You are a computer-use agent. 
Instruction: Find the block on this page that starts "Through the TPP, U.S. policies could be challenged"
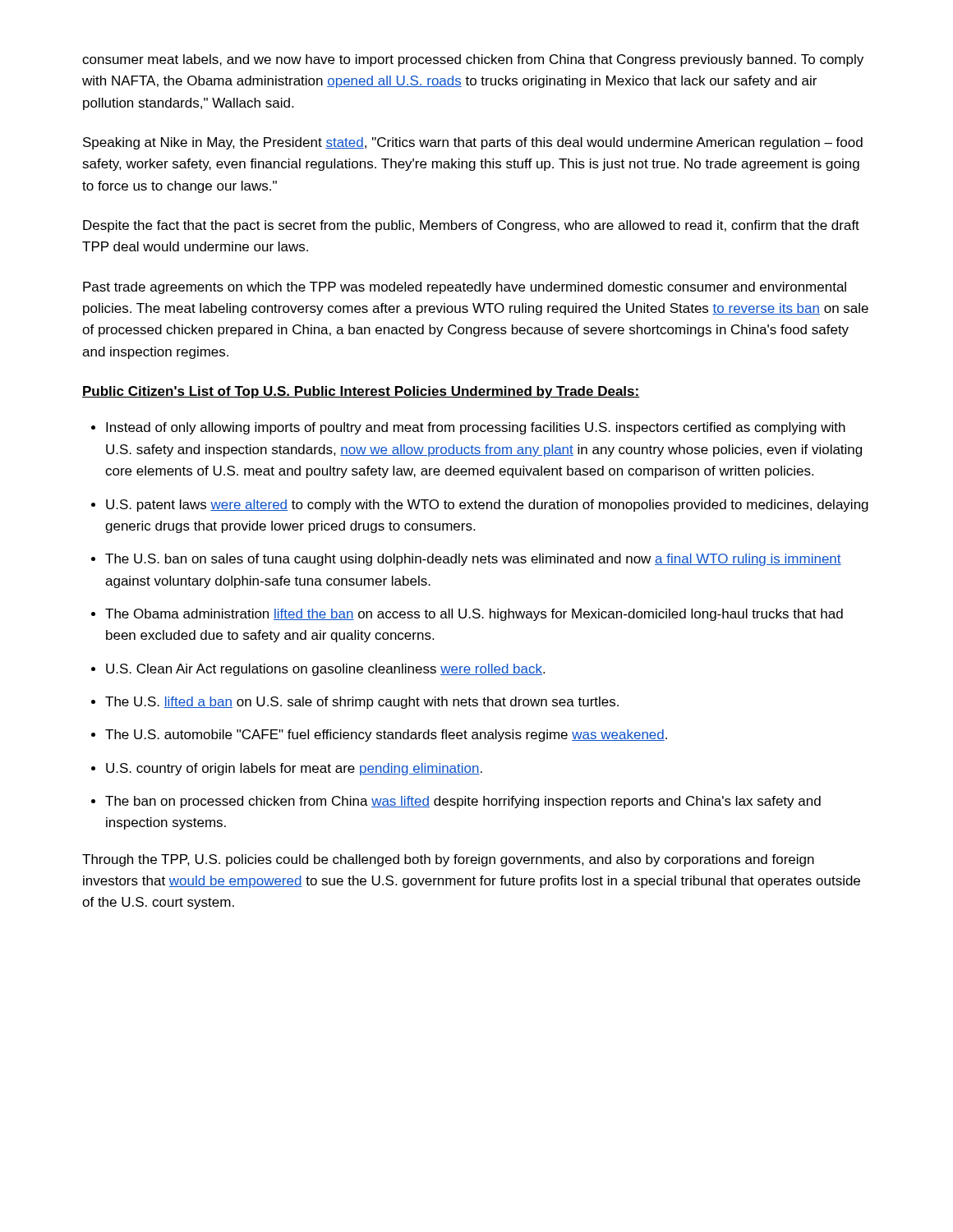coord(471,881)
